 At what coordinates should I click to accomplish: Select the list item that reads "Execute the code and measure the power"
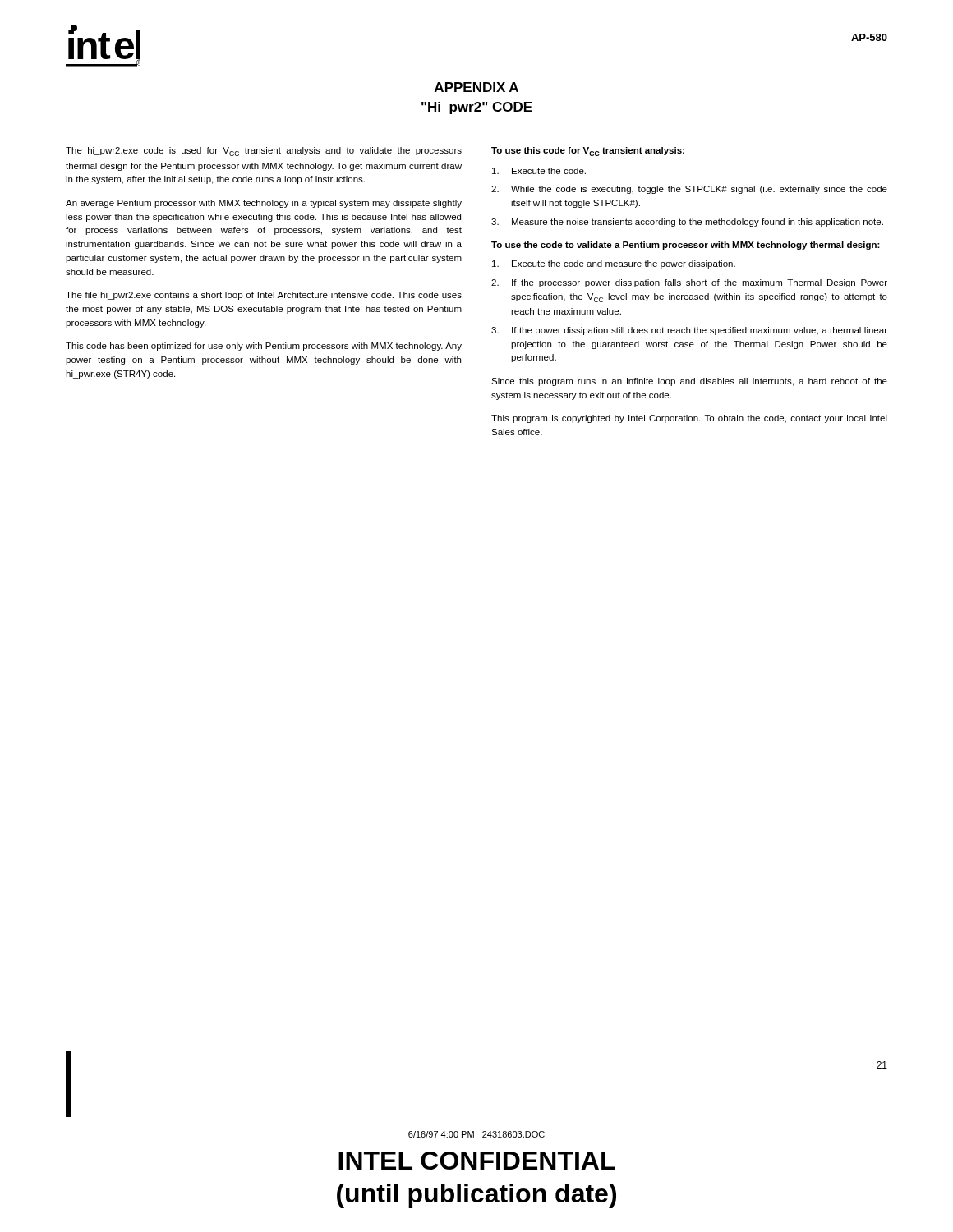(689, 264)
